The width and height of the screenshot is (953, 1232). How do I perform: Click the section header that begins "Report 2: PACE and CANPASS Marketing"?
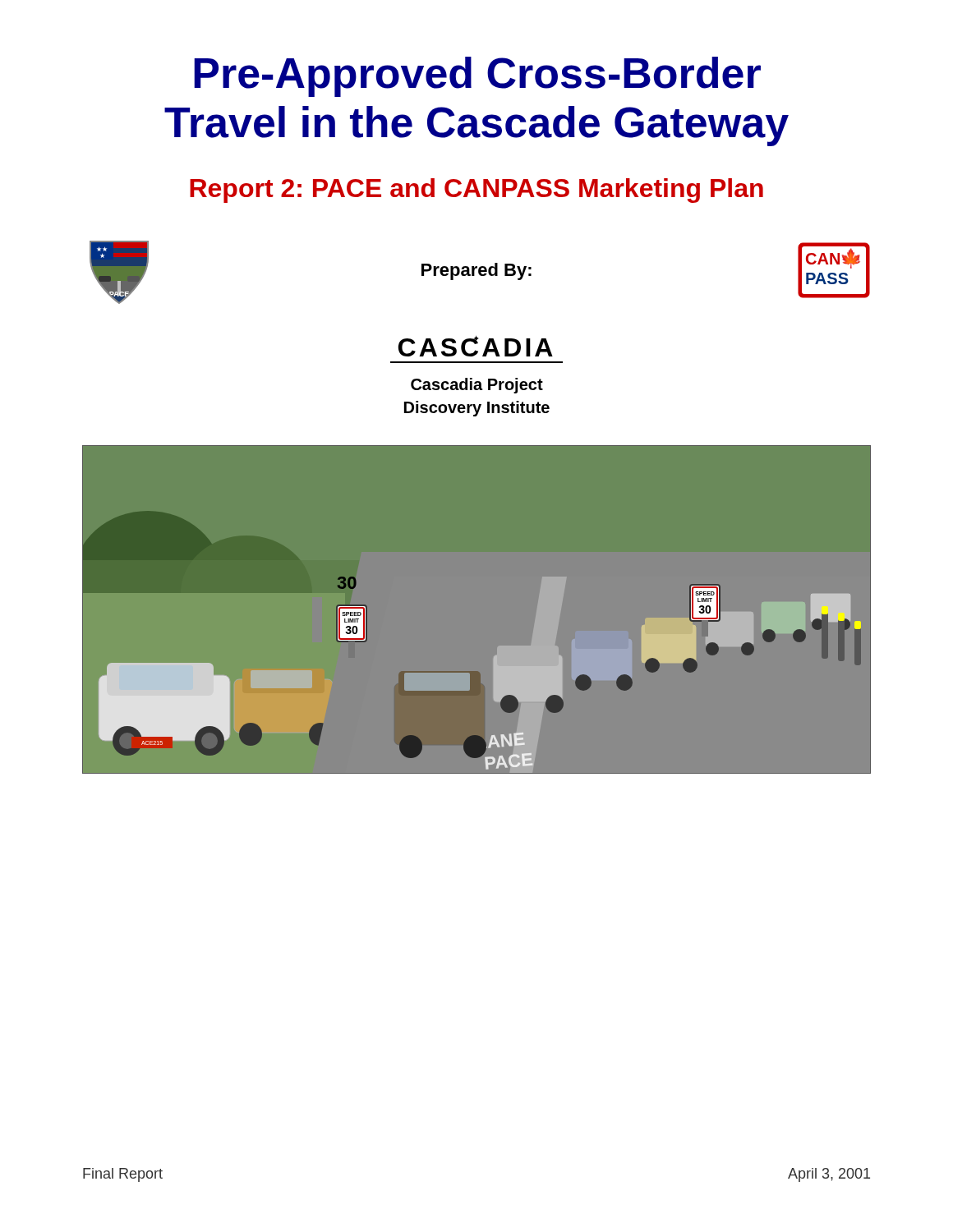476,188
